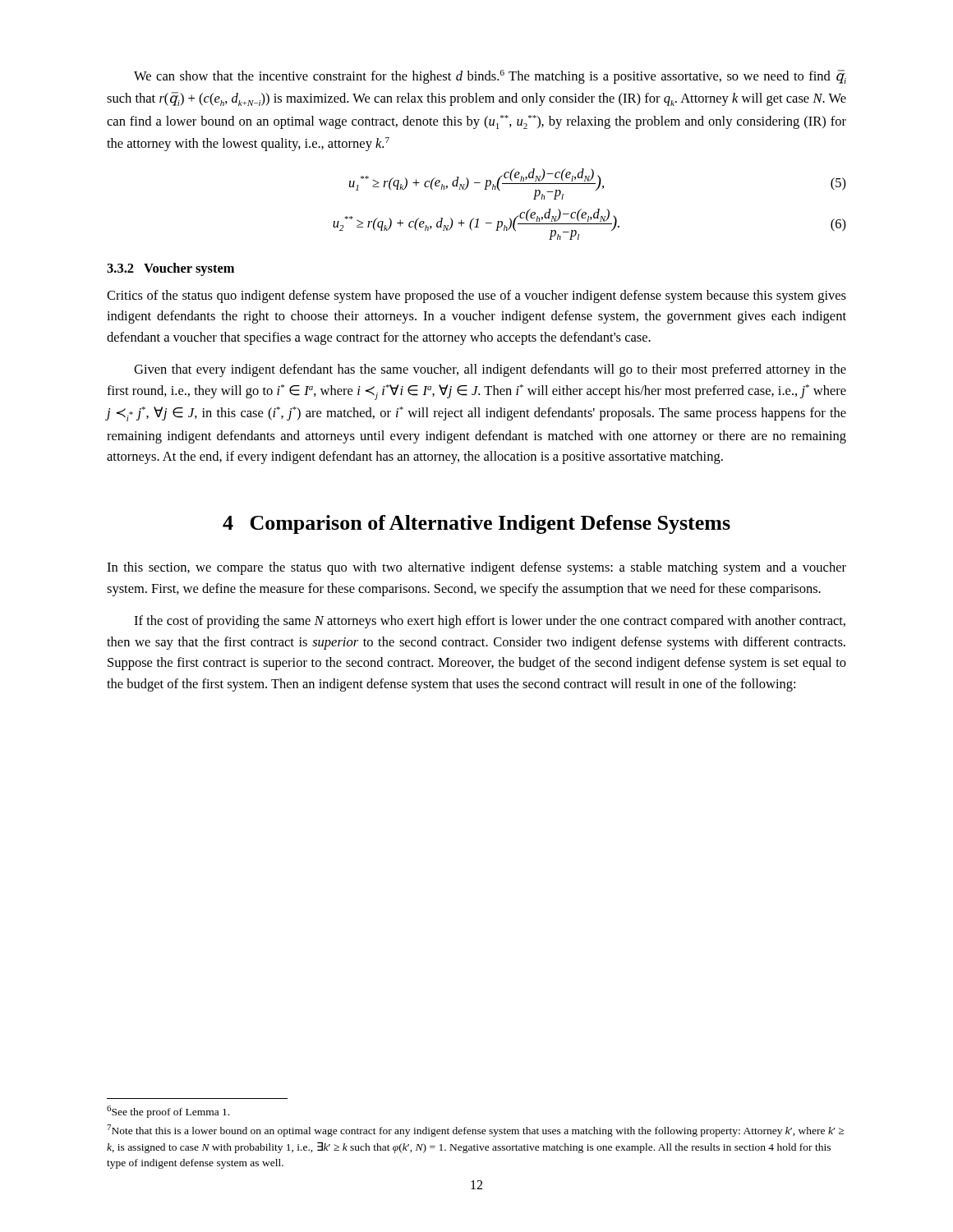953x1232 pixels.
Task: Point to the text starting "6See the proof of Lemma 1."
Action: (169, 1111)
